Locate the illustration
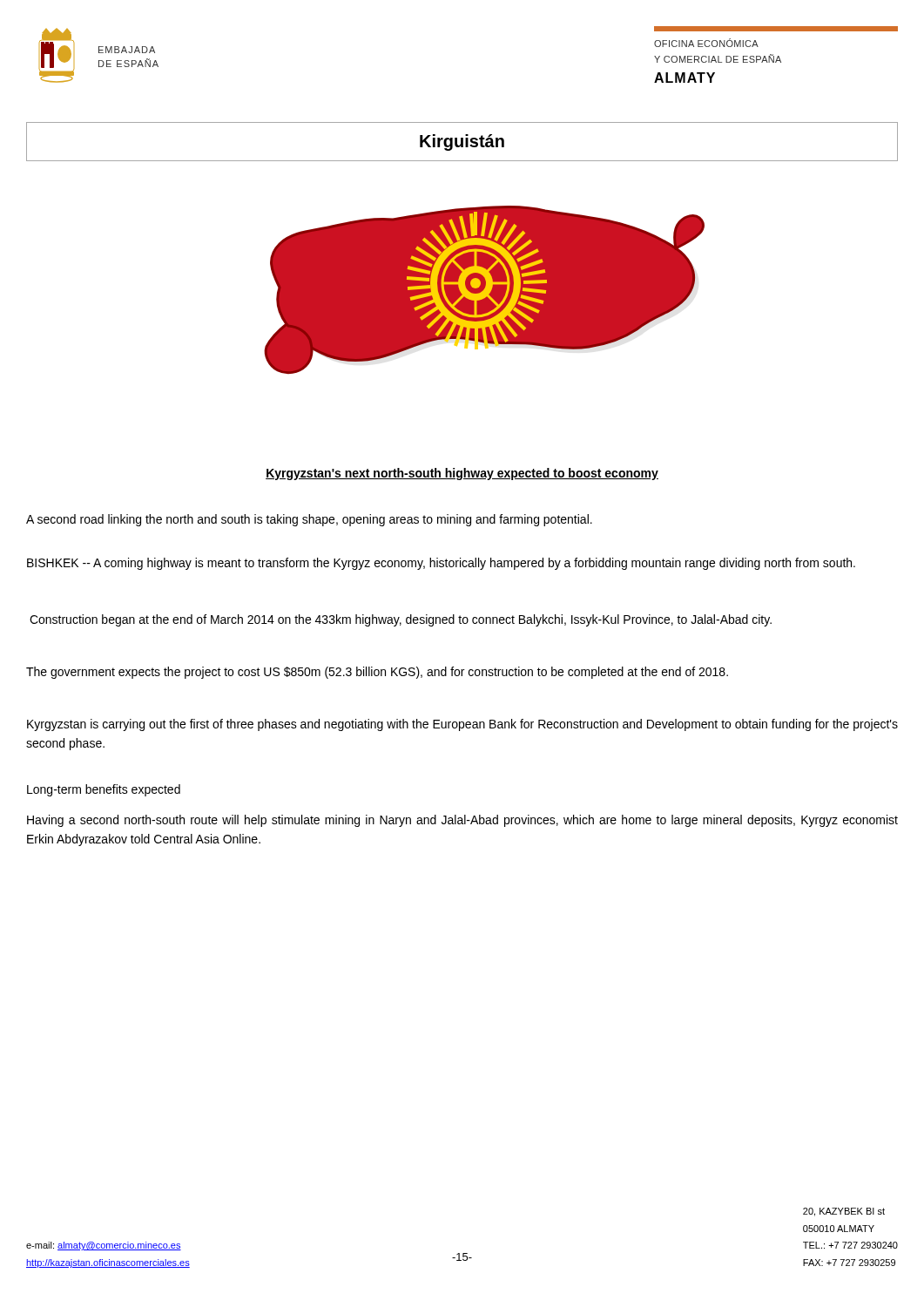Viewport: 924px width, 1307px height. tap(462, 305)
